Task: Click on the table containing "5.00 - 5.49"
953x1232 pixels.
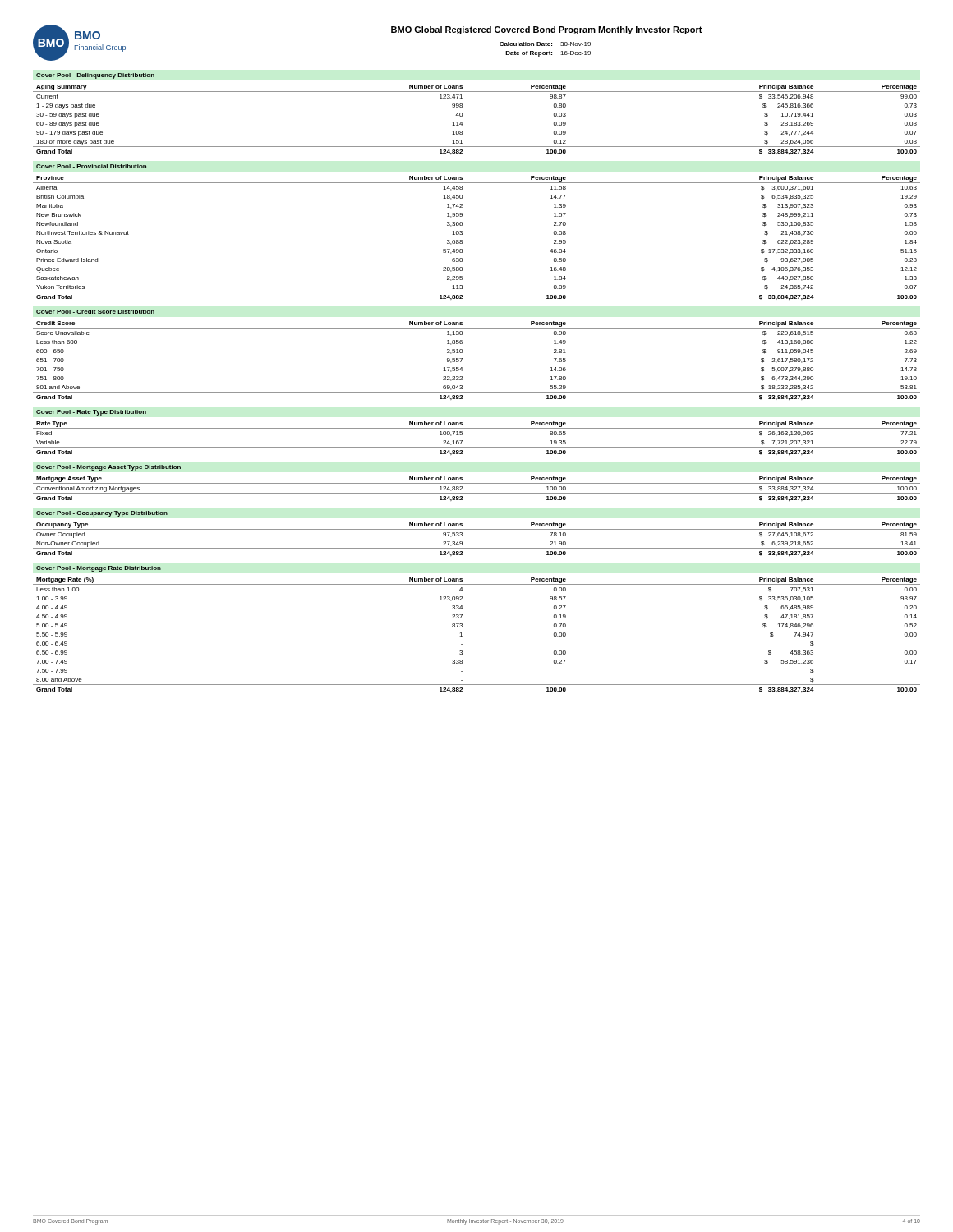Action: [x=476, y=634]
